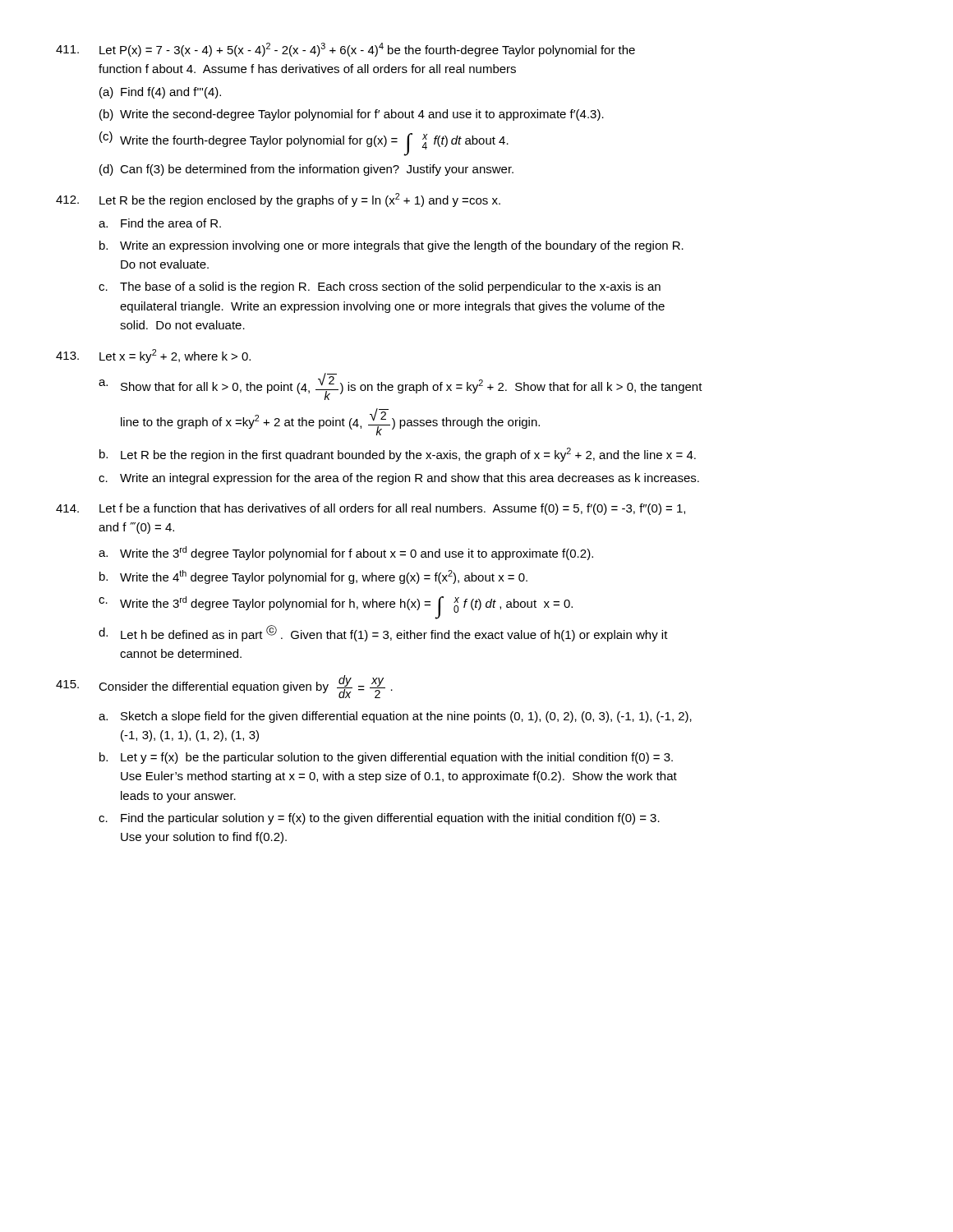Click the passage that begins "413. Let x = ky2 +"
This screenshot has height=1232, width=953.
pos(476,416)
